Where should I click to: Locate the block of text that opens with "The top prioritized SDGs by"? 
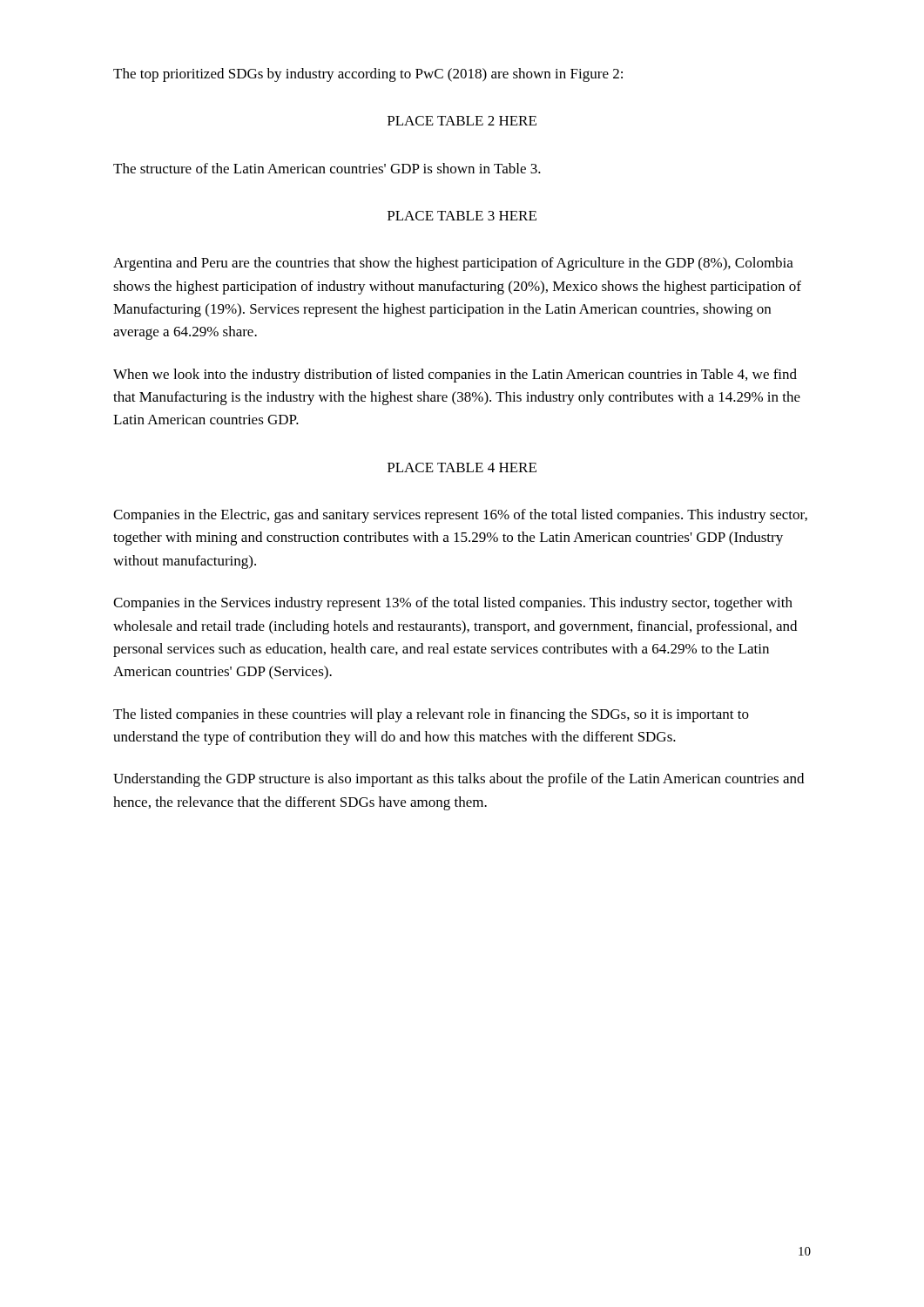(369, 74)
